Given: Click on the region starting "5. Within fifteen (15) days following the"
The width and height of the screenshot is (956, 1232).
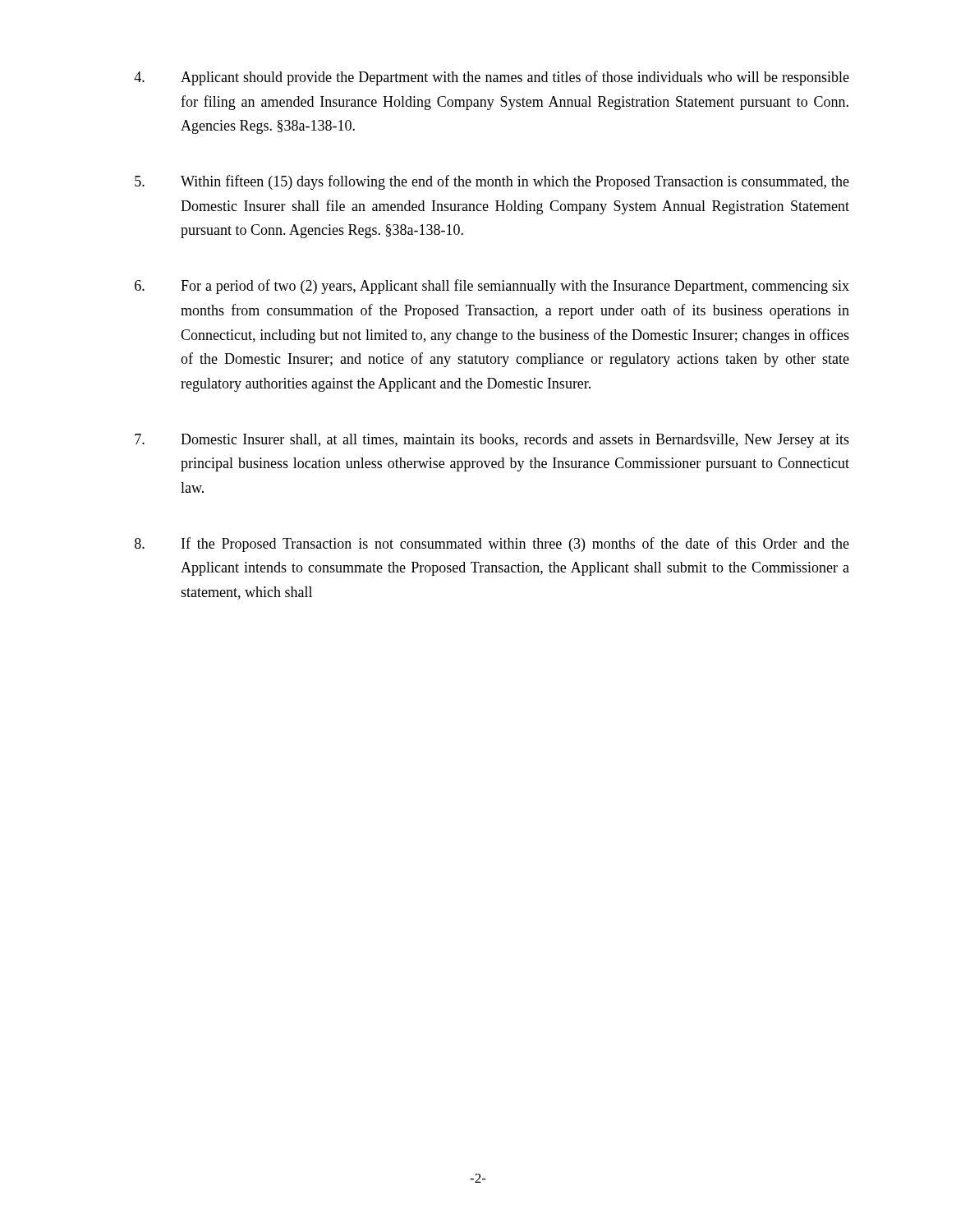Looking at the screenshot, I should coord(478,207).
